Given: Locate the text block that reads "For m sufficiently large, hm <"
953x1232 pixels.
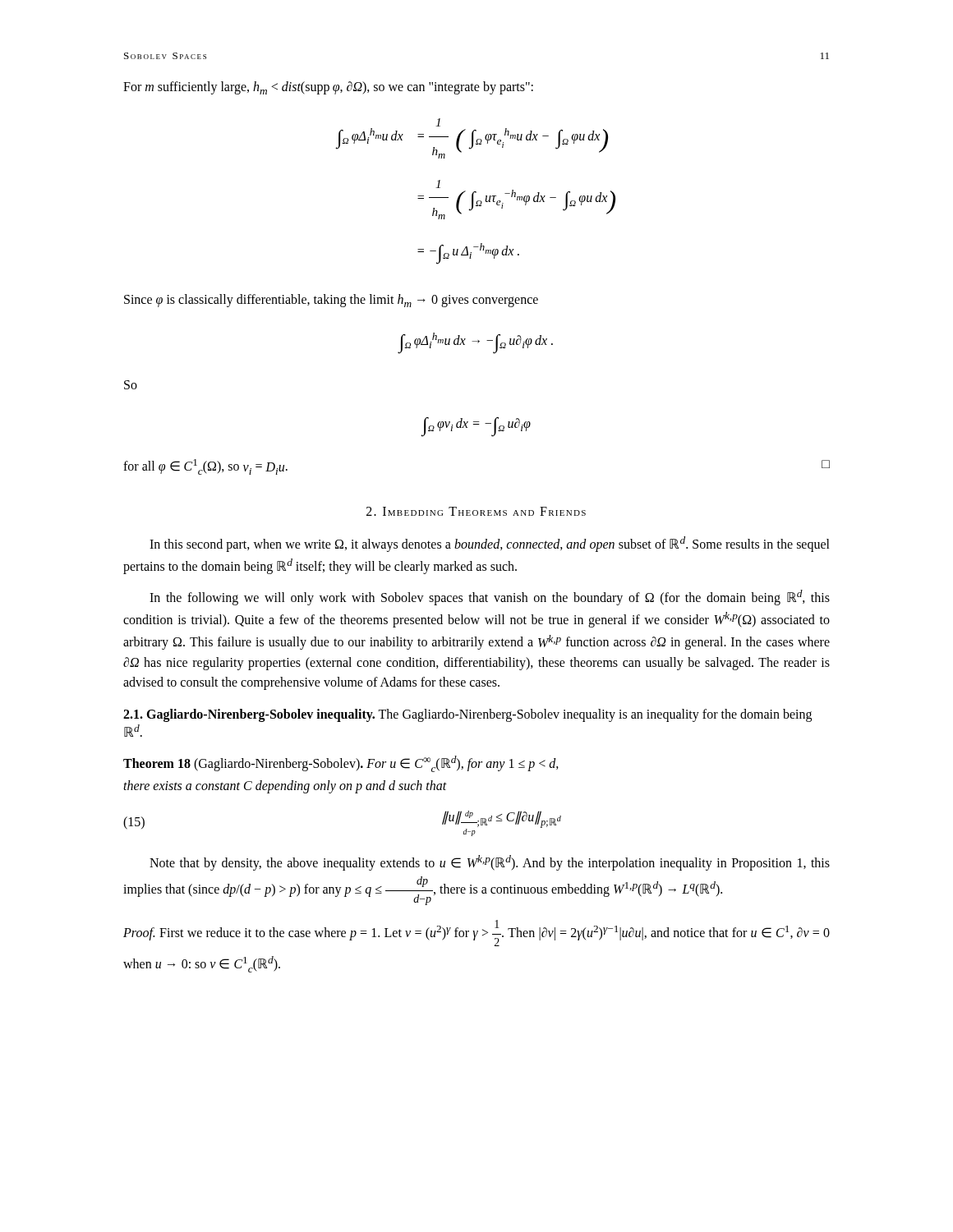Looking at the screenshot, I should point(476,88).
